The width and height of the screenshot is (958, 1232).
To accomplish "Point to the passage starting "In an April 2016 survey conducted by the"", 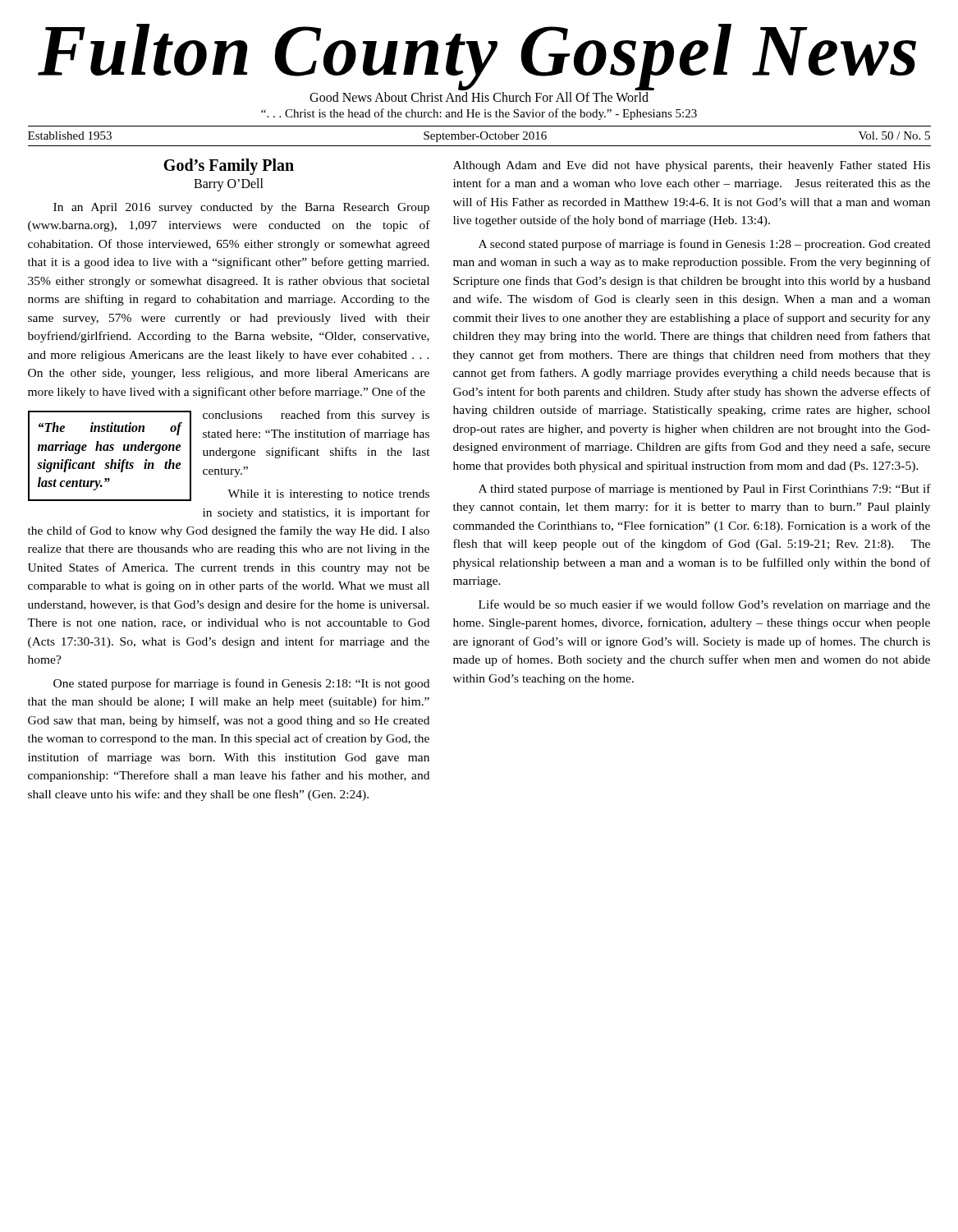I will pos(229,501).
